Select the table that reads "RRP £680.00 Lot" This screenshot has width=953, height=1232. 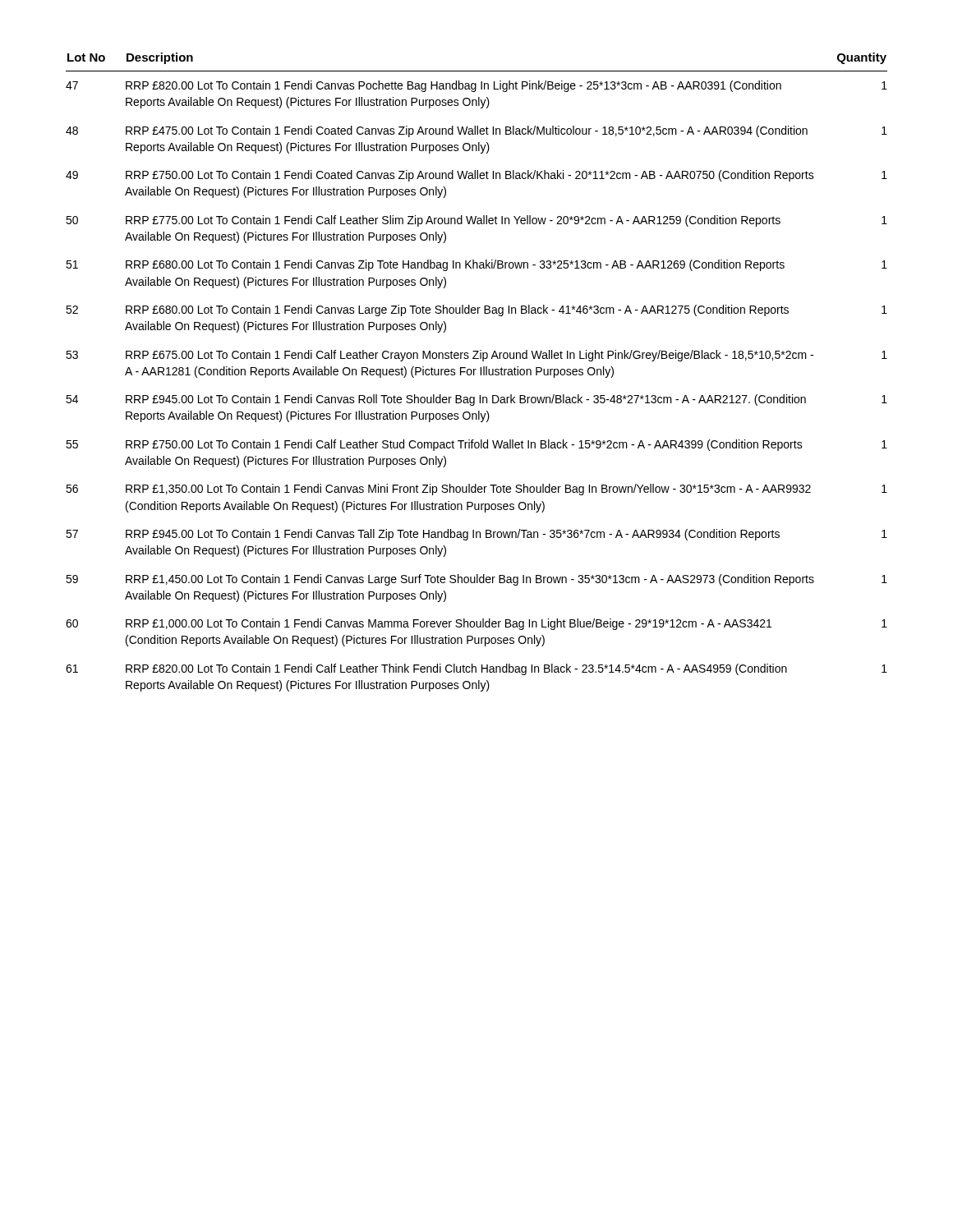(x=476, y=374)
